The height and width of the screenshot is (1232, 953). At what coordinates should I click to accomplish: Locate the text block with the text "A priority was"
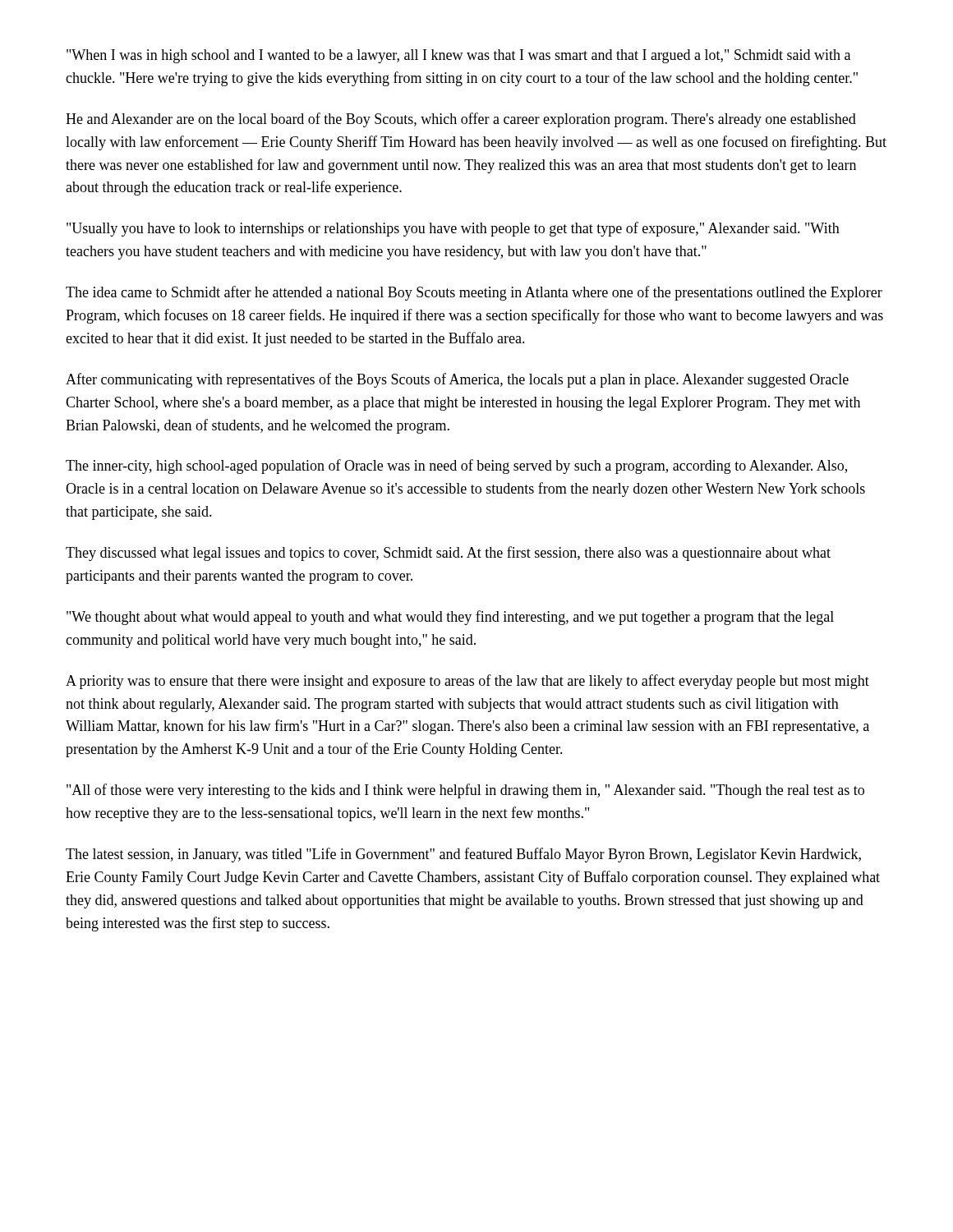(468, 715)
